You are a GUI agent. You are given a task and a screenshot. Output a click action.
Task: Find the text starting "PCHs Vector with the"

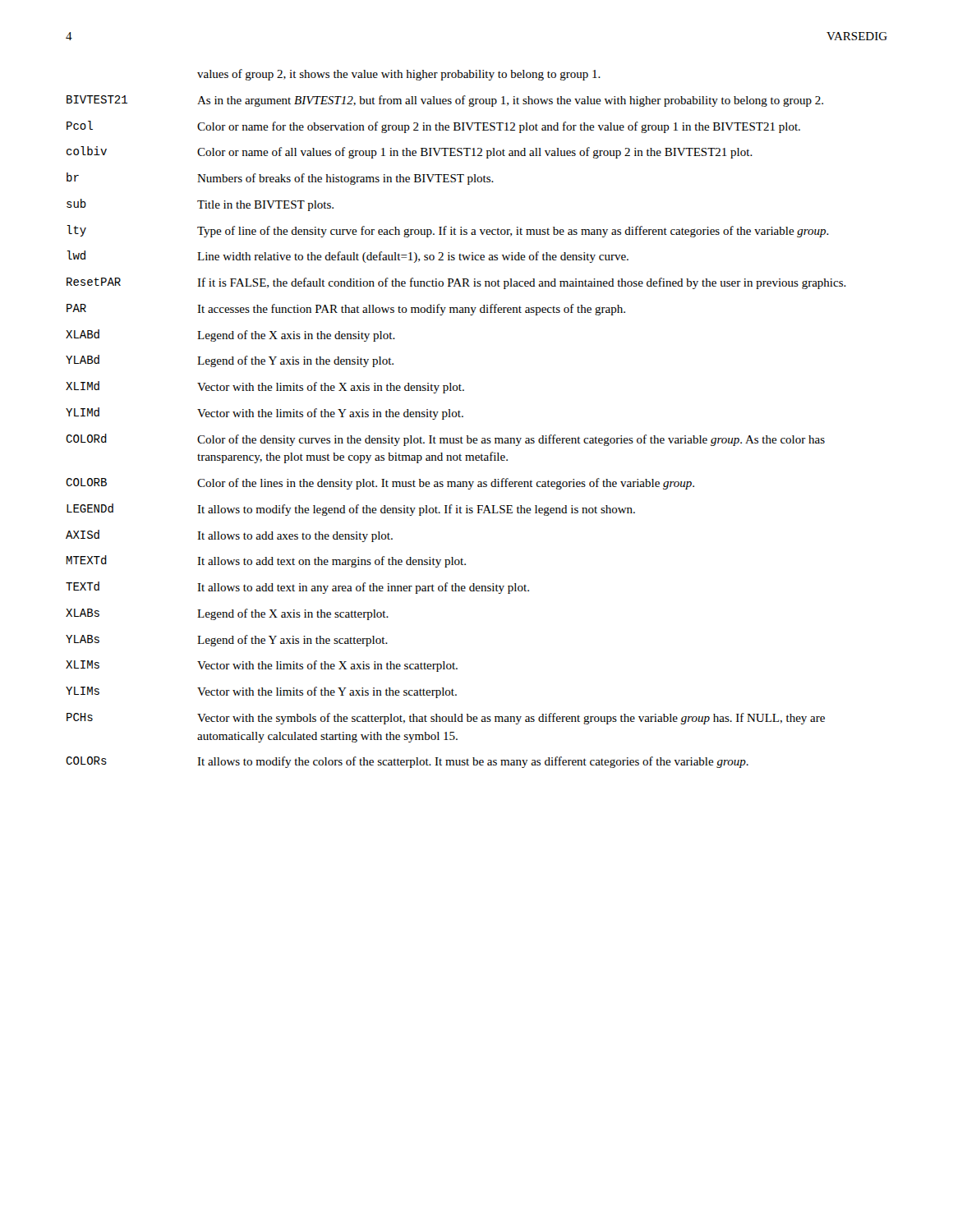pos(476,727)
